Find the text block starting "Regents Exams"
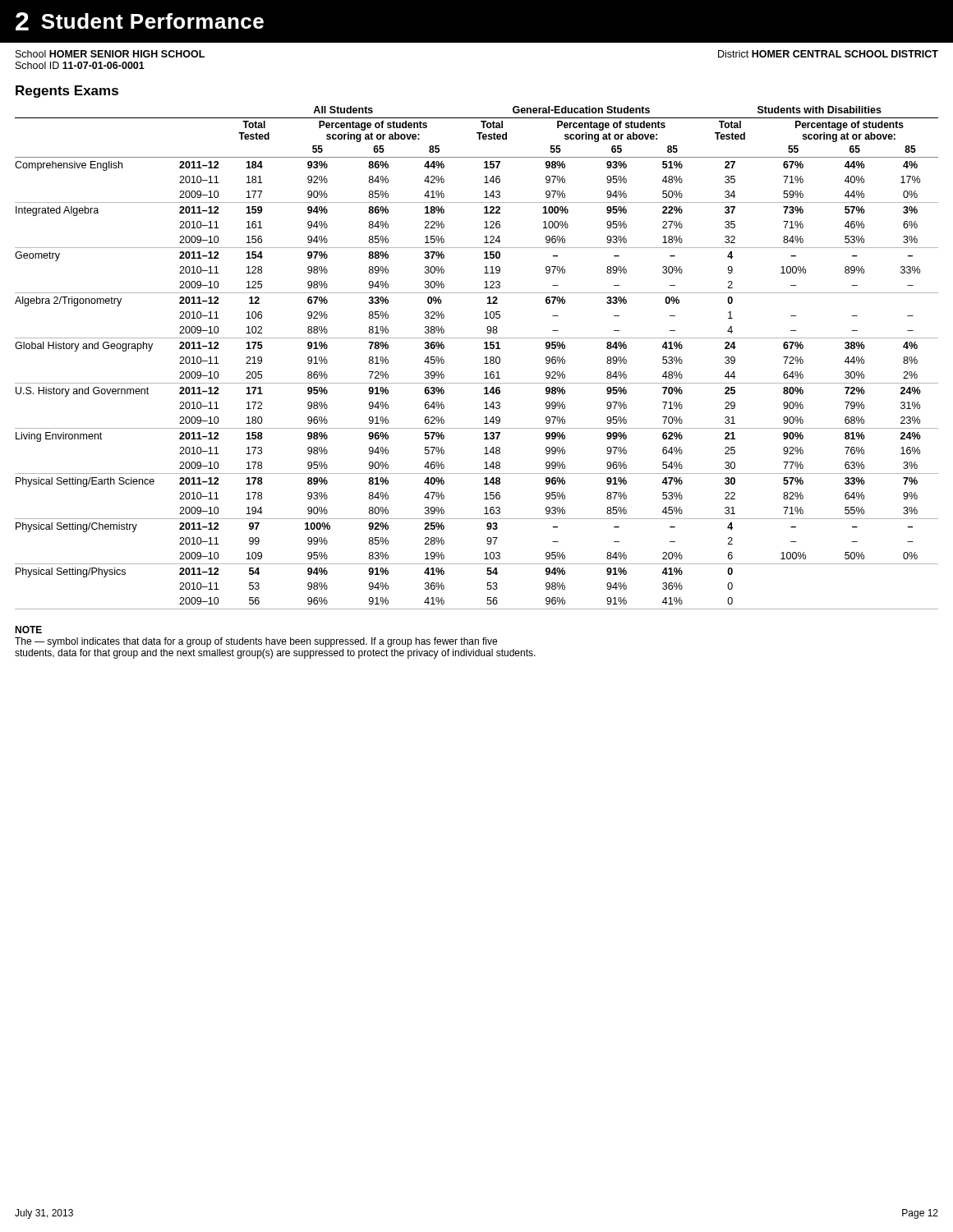This screenshot has height=1232, width=953. pos(67,91)
